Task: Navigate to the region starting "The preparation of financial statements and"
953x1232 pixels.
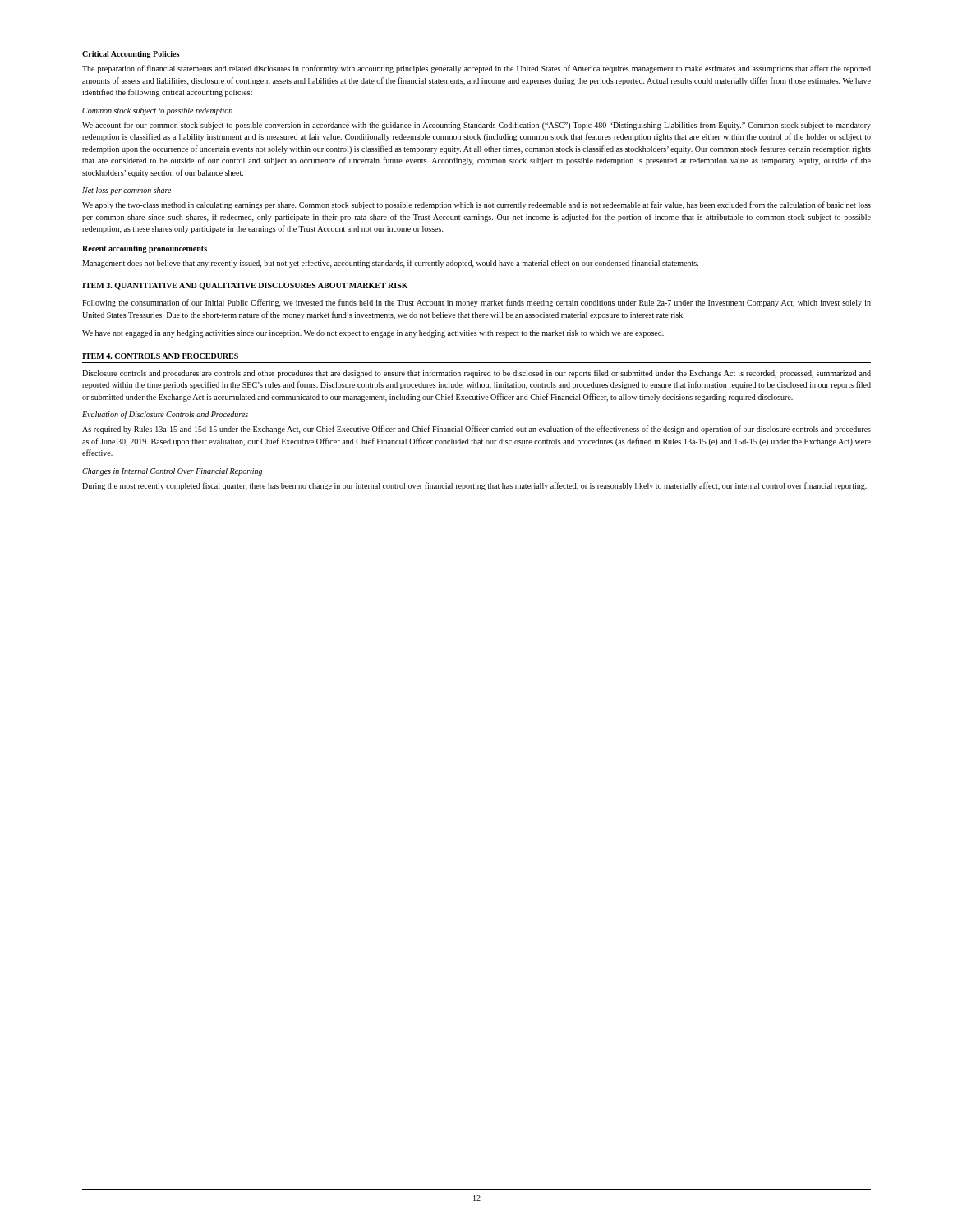Action: click(476, 81)
